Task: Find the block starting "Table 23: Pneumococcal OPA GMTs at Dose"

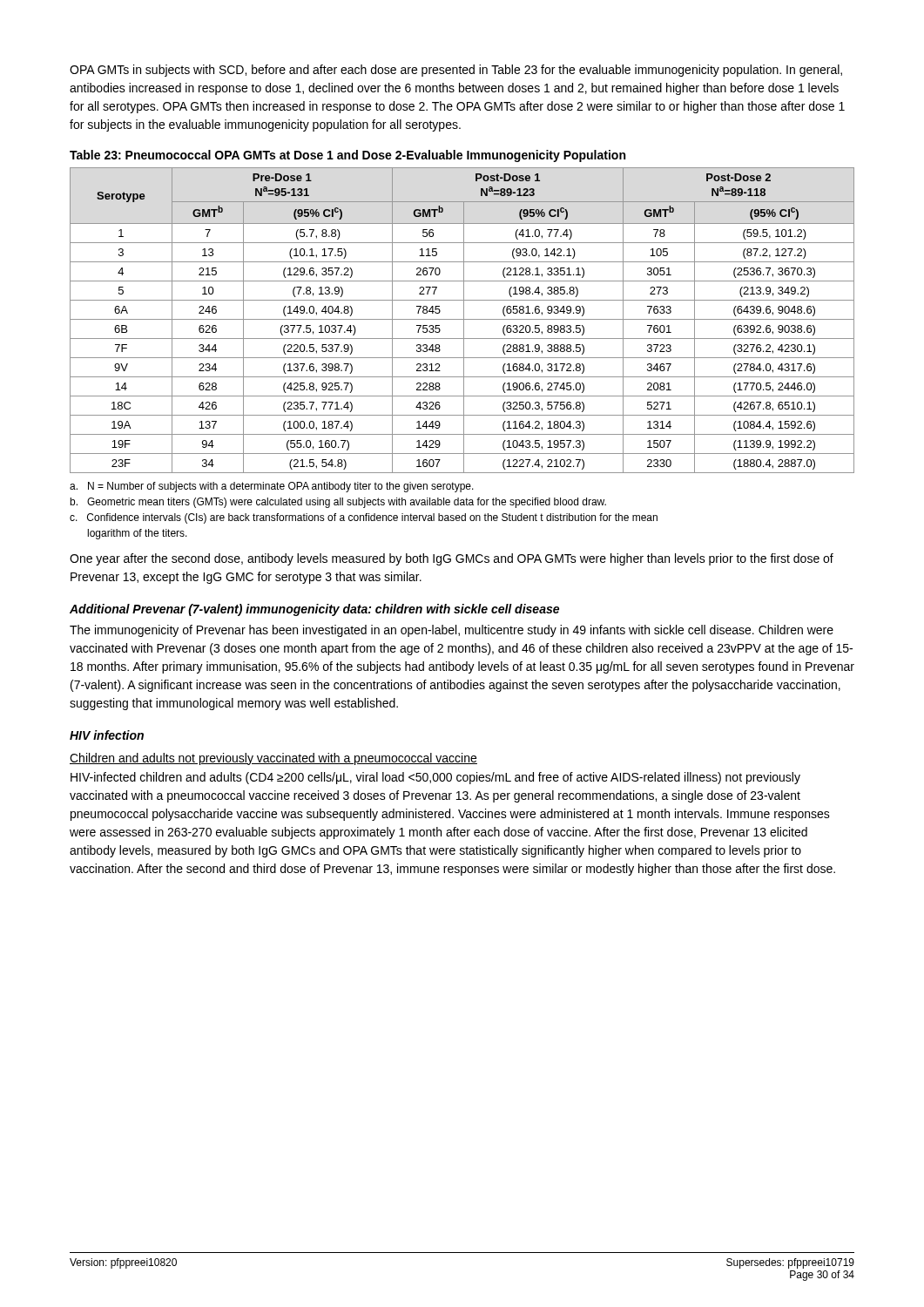Action: [x=348, y=155]
